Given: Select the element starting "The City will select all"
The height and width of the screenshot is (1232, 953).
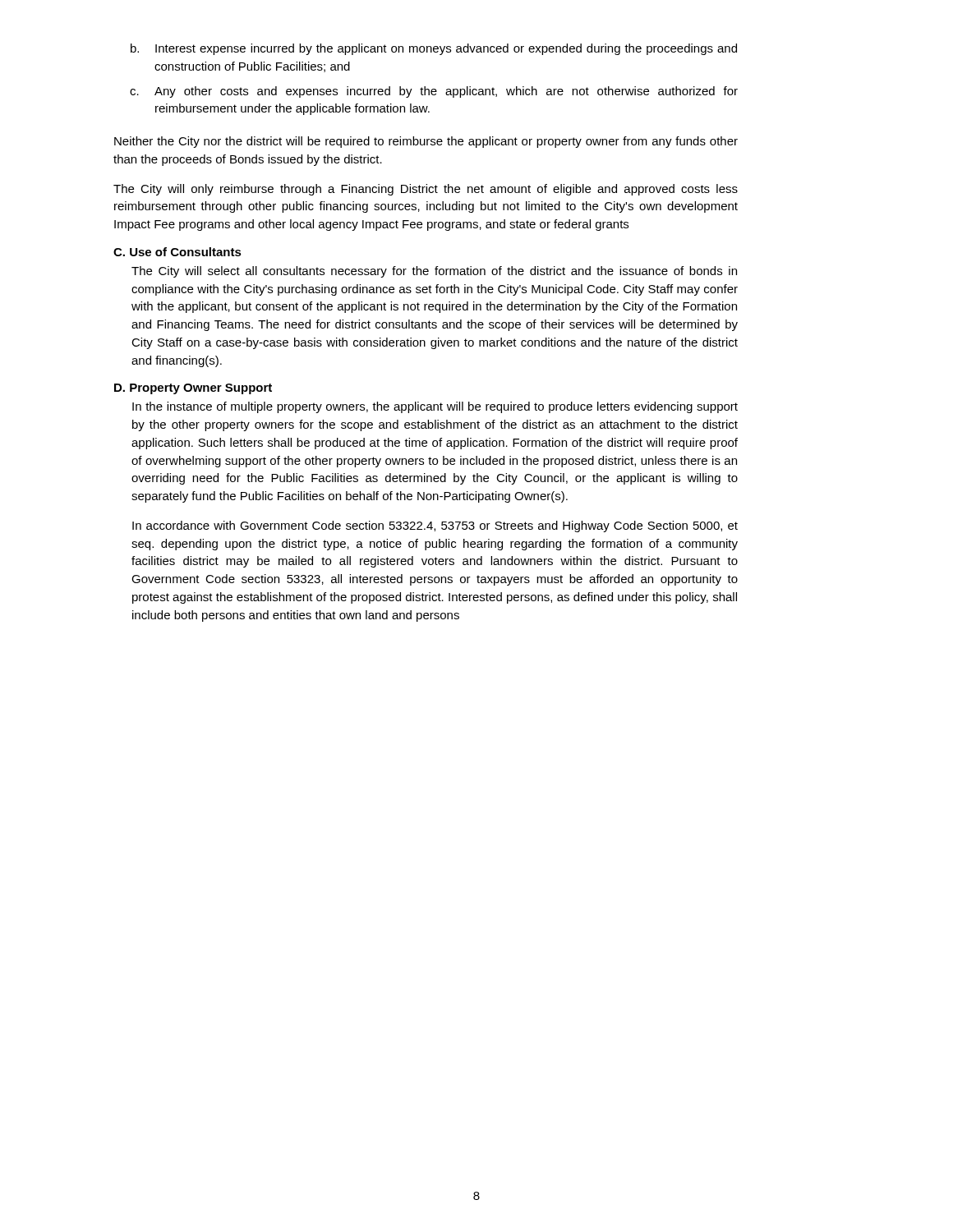Looking at the screenshot, I should pos(435,315).
